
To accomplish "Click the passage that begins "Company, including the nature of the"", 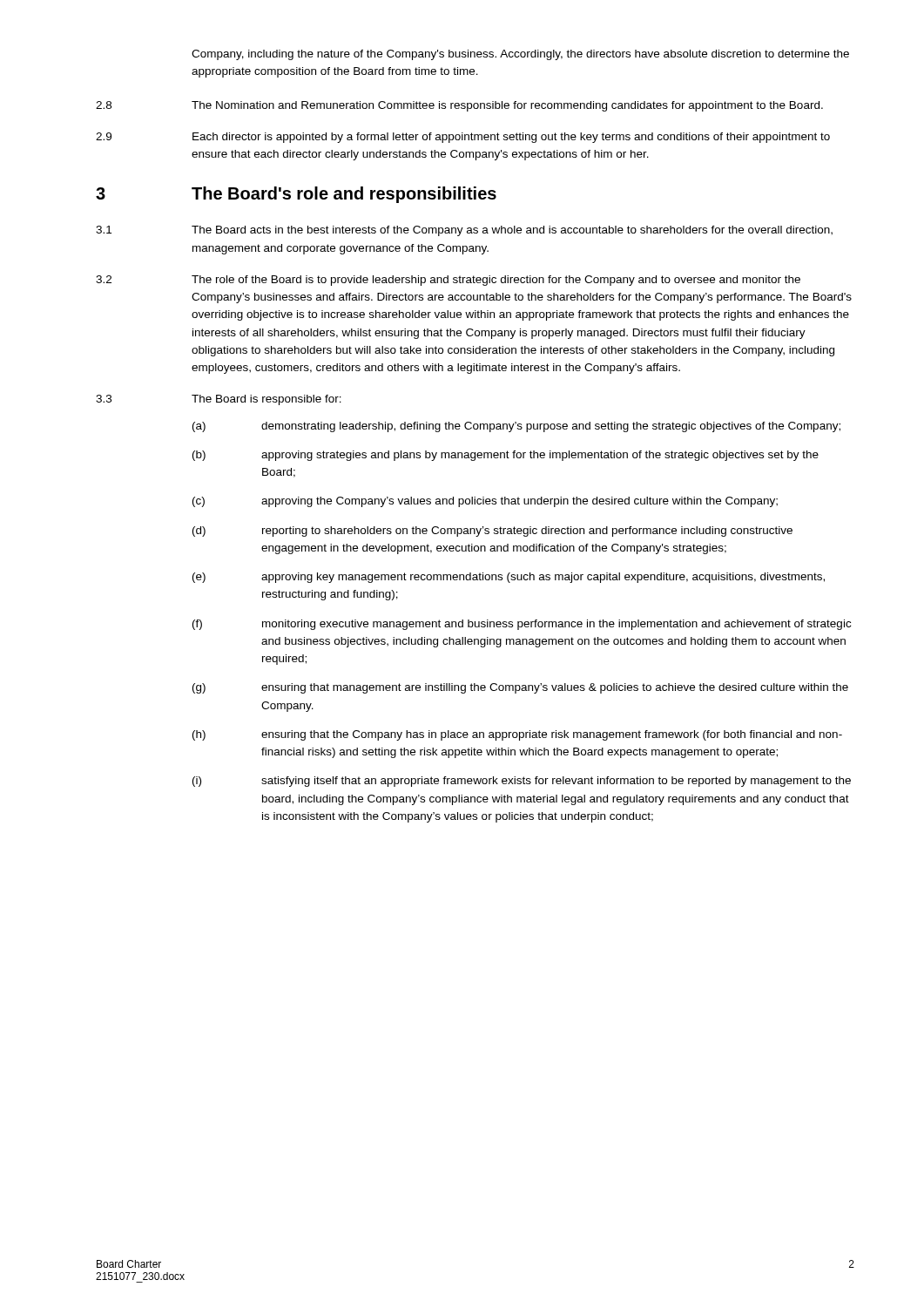I will [521, 62].
